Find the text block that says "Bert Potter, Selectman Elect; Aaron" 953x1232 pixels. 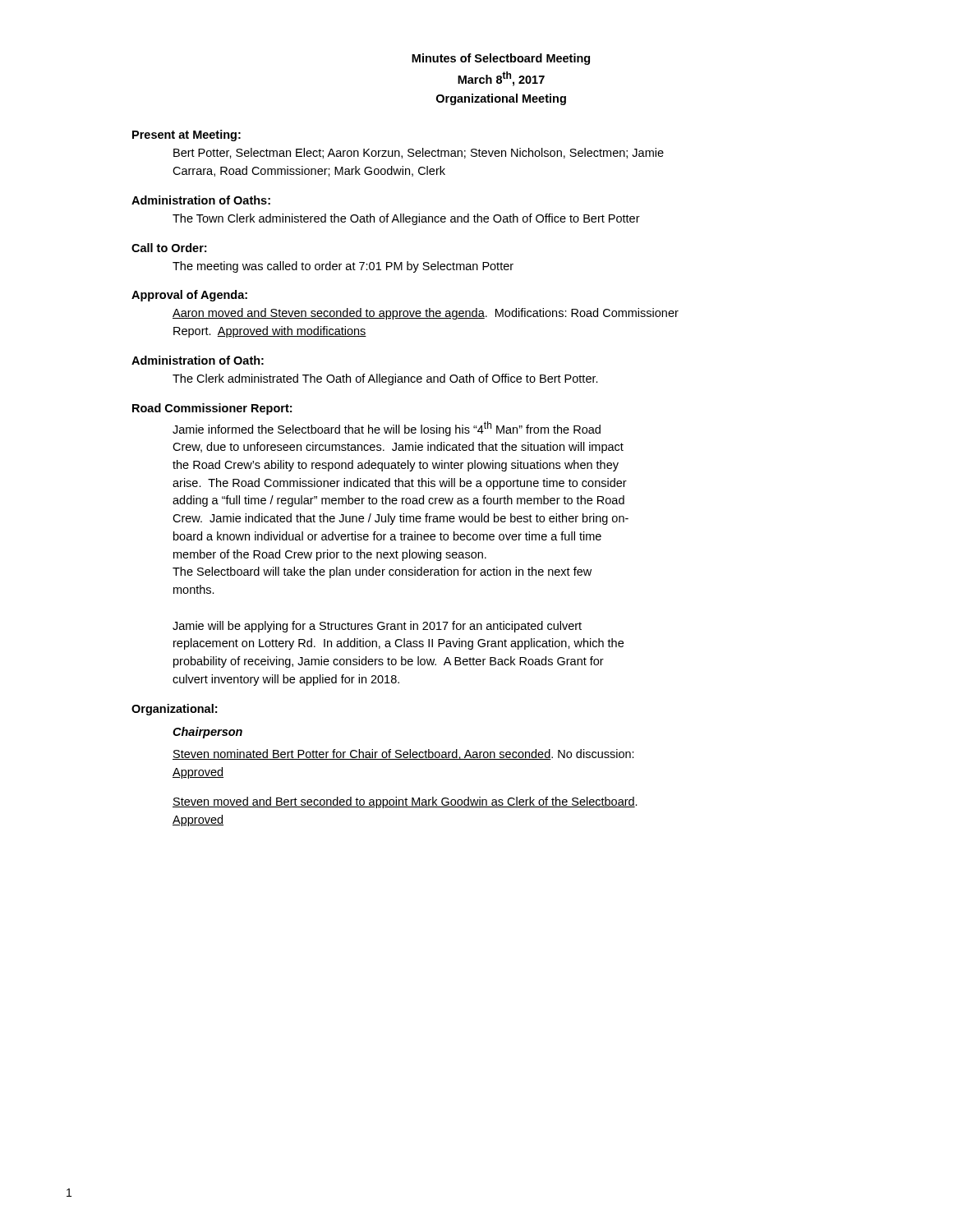(418, 162)
